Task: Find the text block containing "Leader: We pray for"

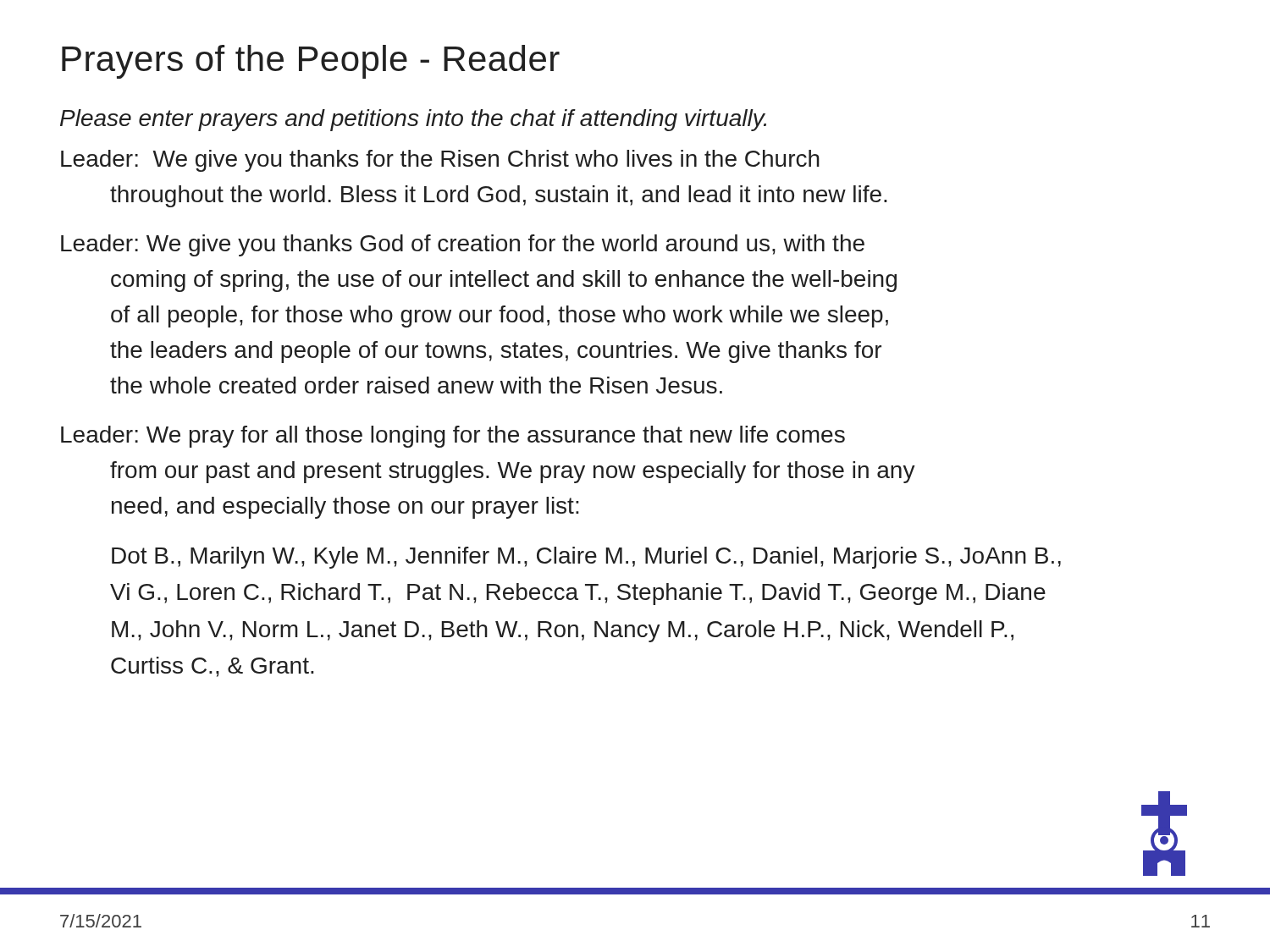Action: pos(487,473)
